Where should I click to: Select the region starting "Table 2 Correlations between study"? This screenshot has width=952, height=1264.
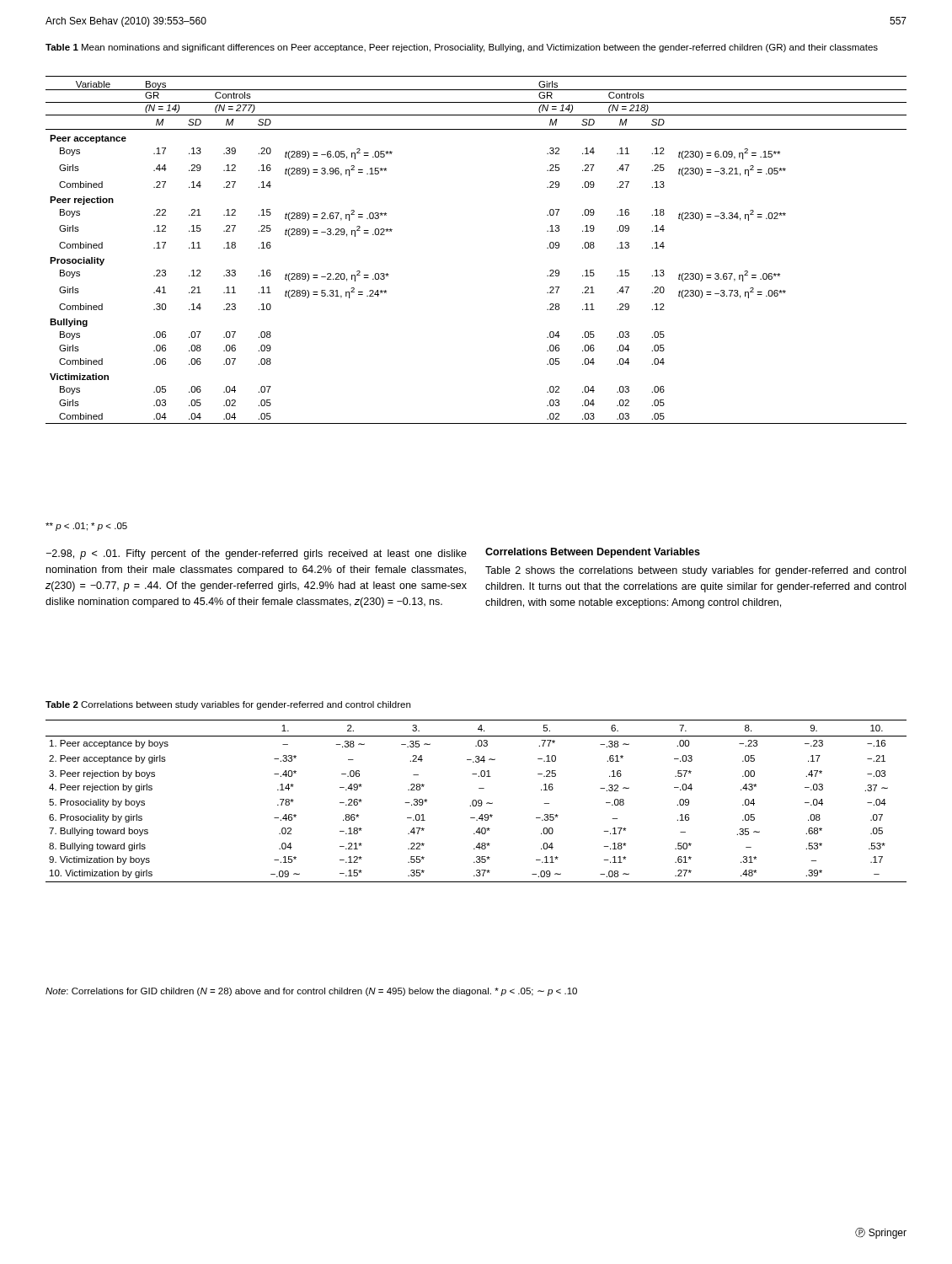(x=228, y=704)
